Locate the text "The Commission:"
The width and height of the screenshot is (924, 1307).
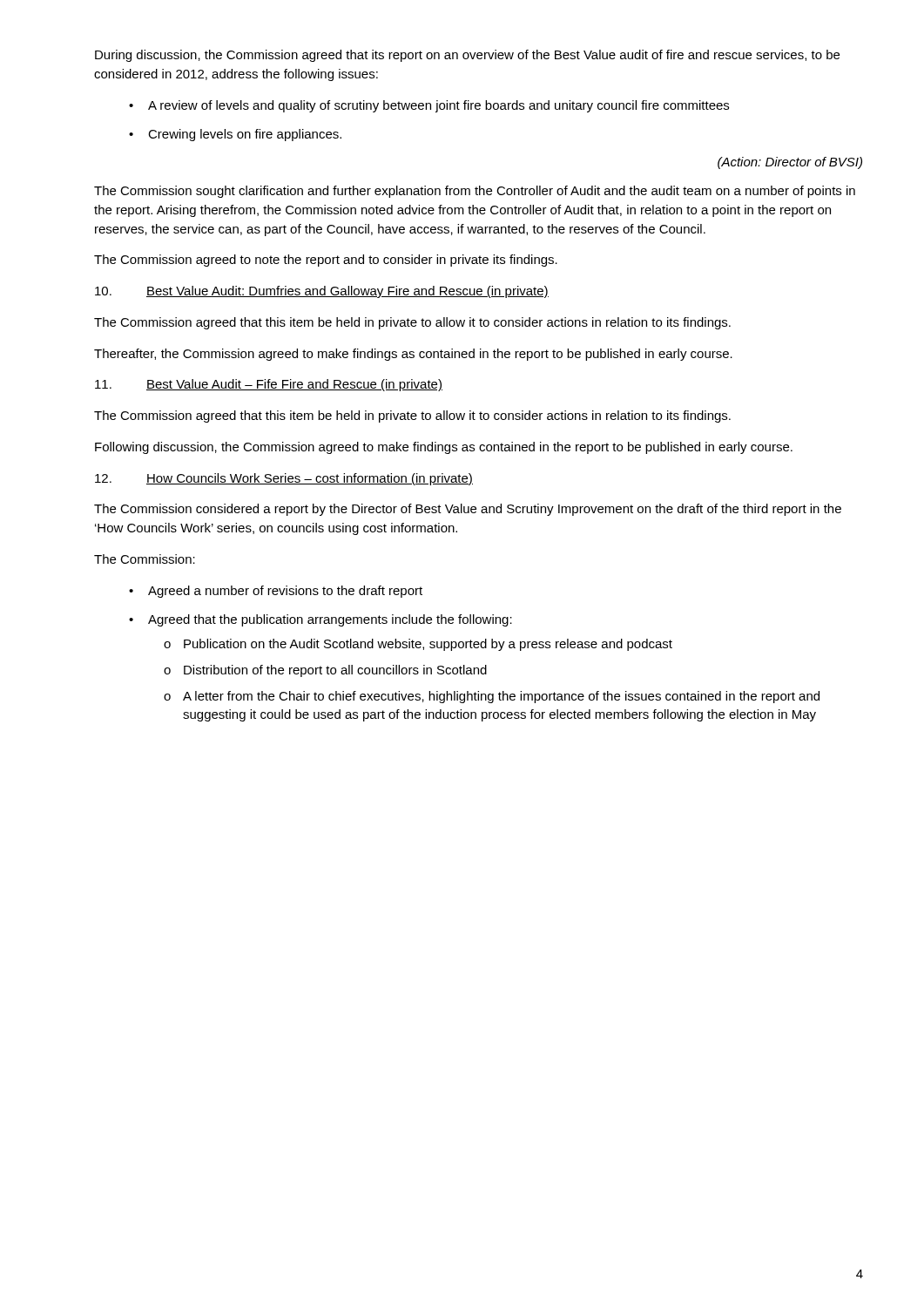[145, 559]
